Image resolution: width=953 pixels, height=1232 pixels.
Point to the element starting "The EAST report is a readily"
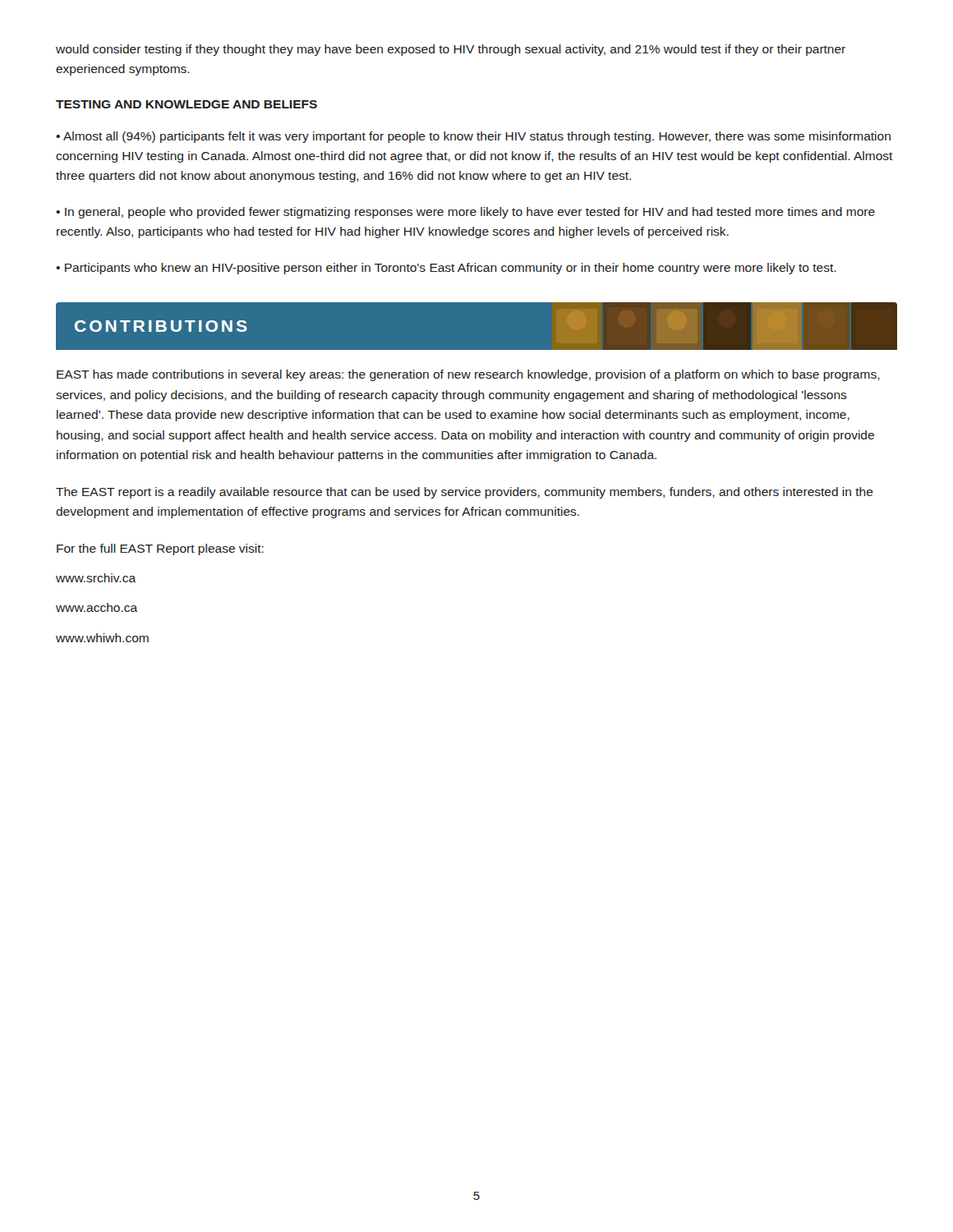pyautogui.click(x=464, y=501)
